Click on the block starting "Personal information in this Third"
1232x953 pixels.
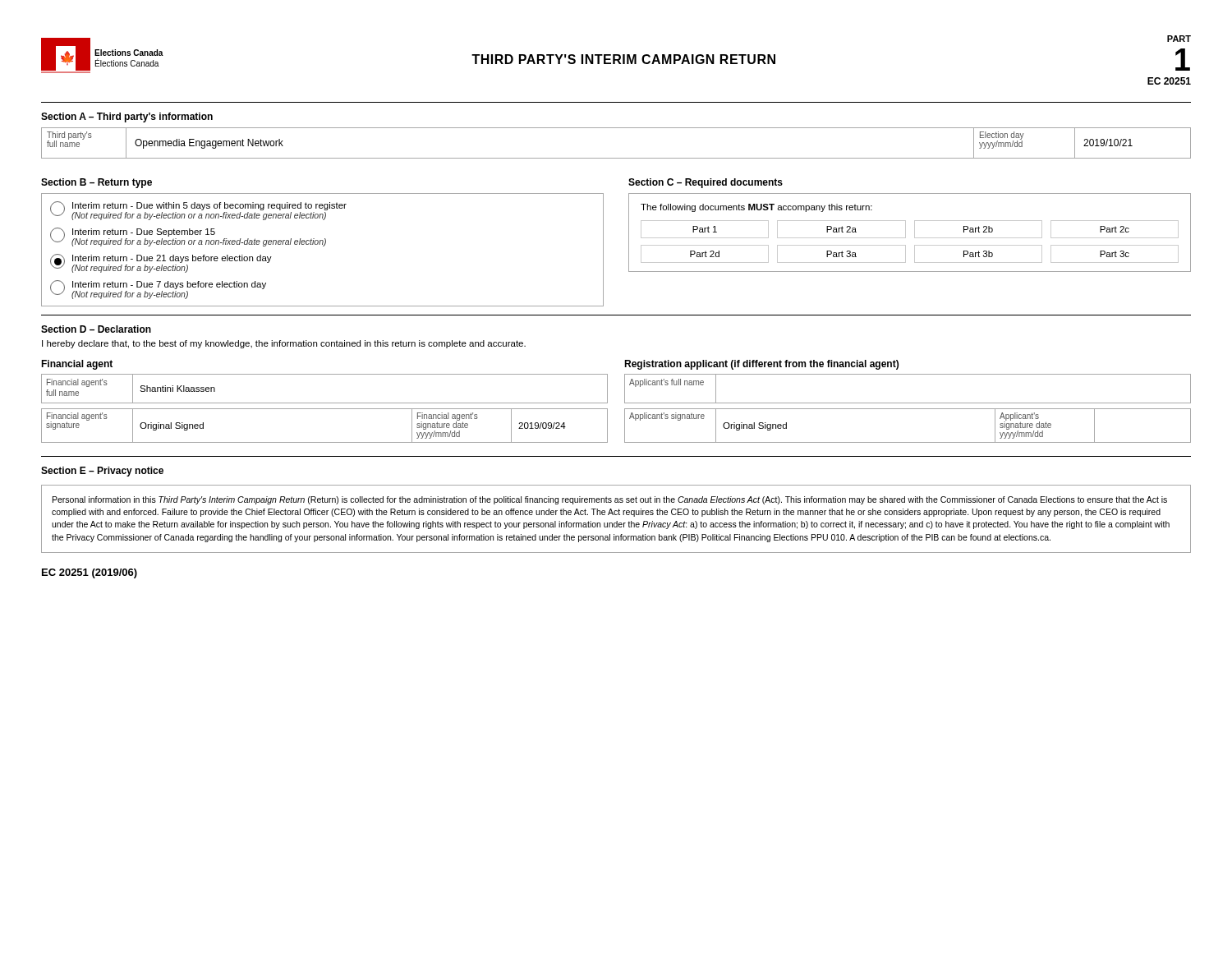(x=611, y=518)
